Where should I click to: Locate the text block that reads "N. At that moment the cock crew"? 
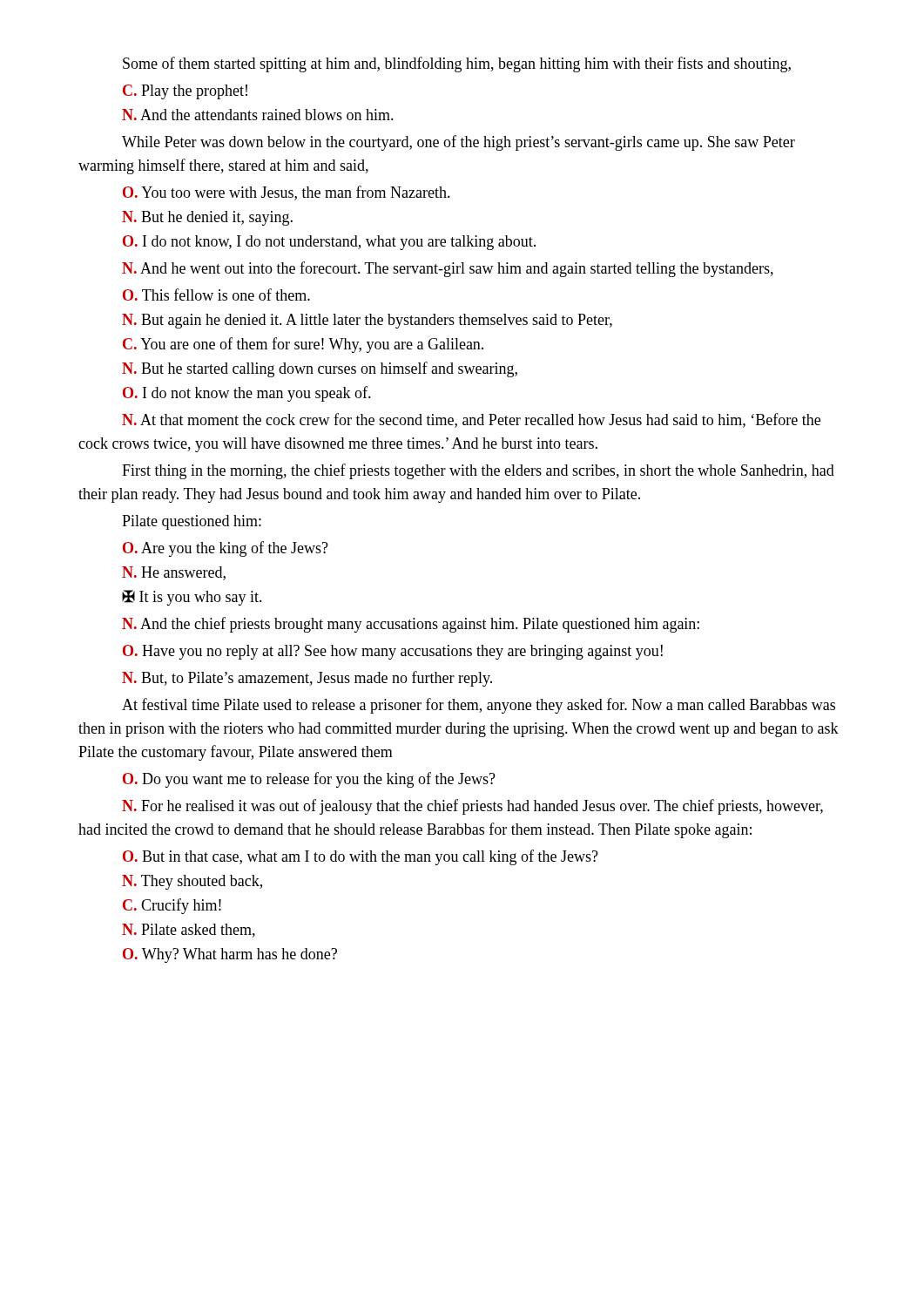pos(462,432)
